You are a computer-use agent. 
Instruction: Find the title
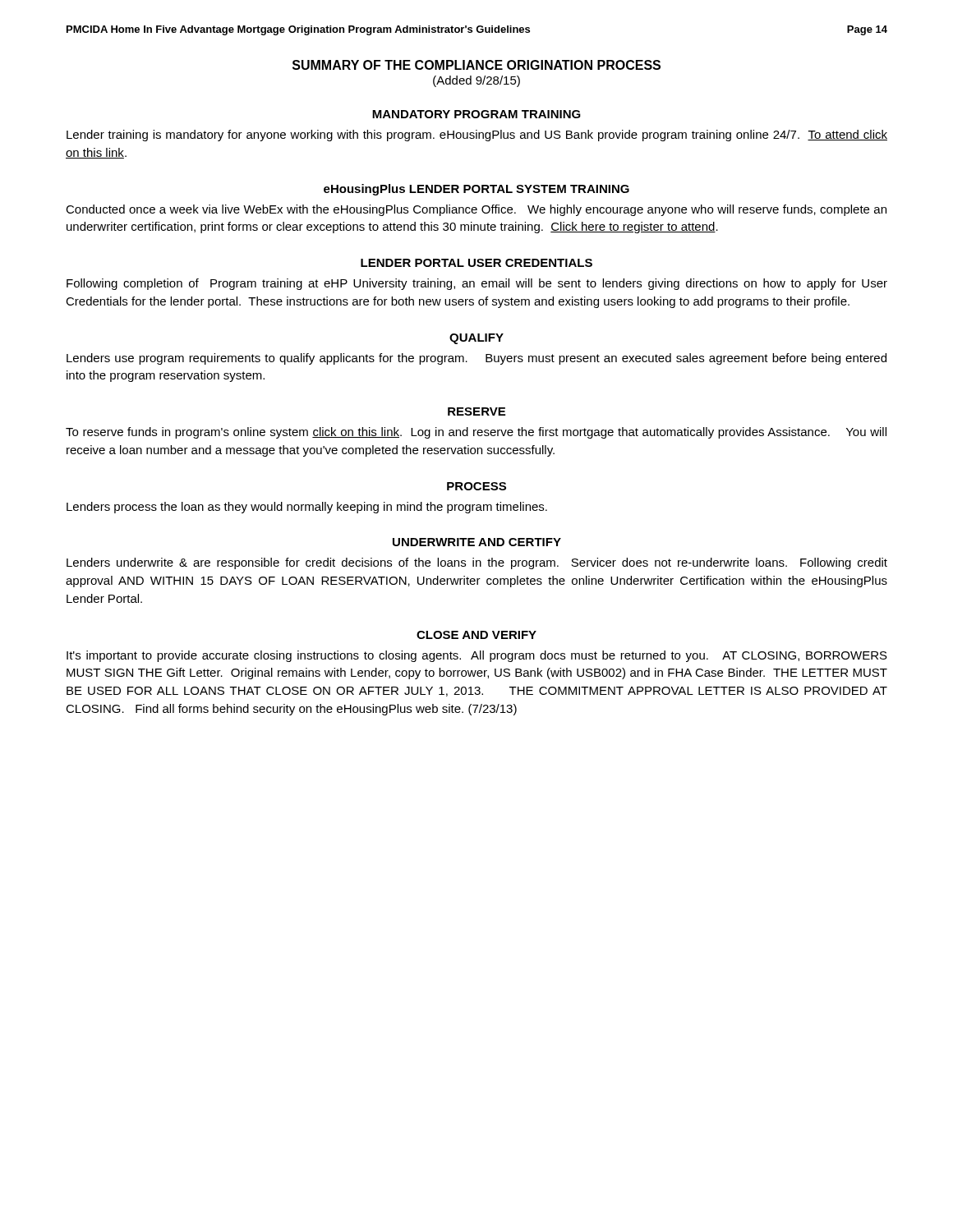click(476, 73)
